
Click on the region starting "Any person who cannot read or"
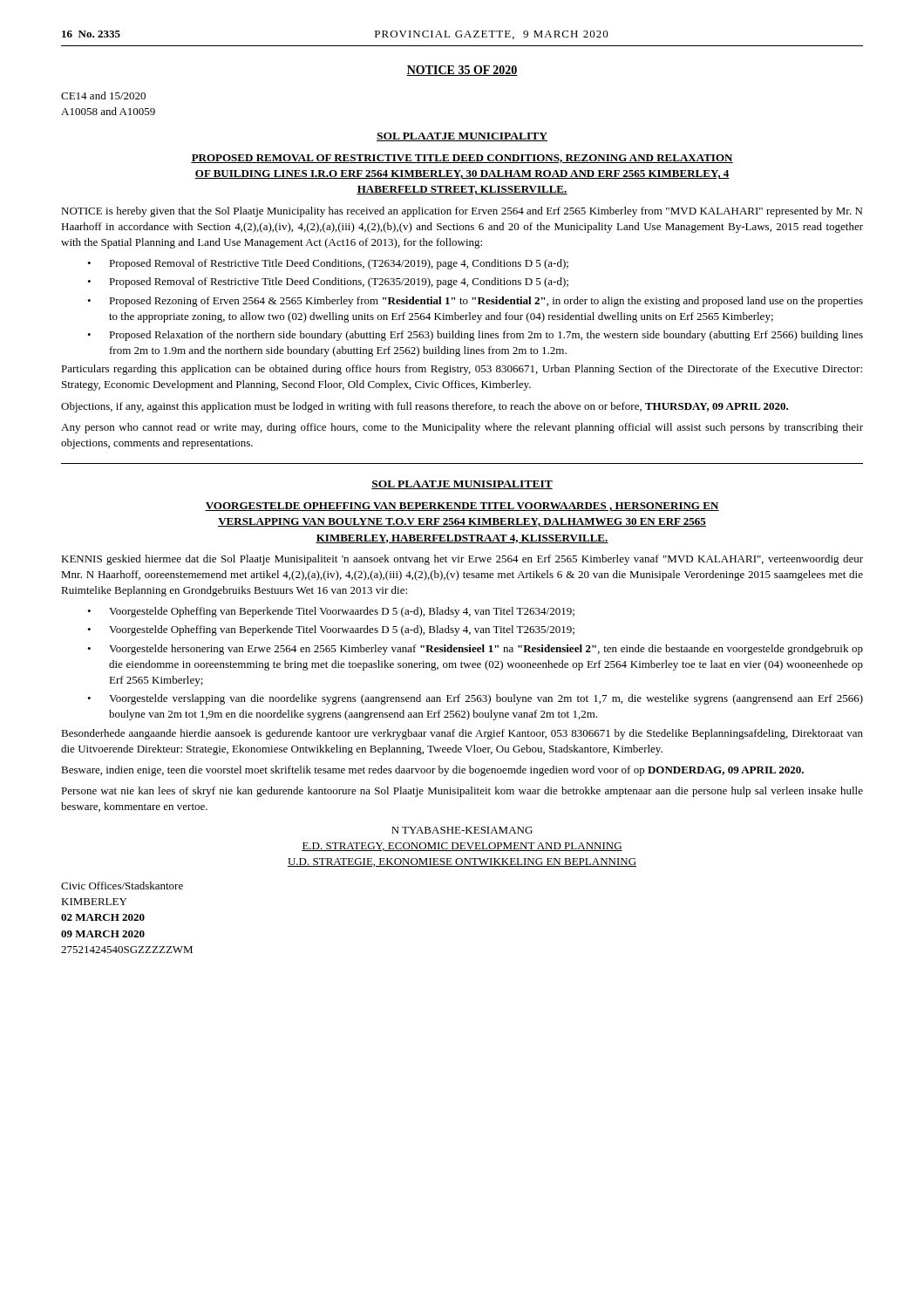[462, 435]
